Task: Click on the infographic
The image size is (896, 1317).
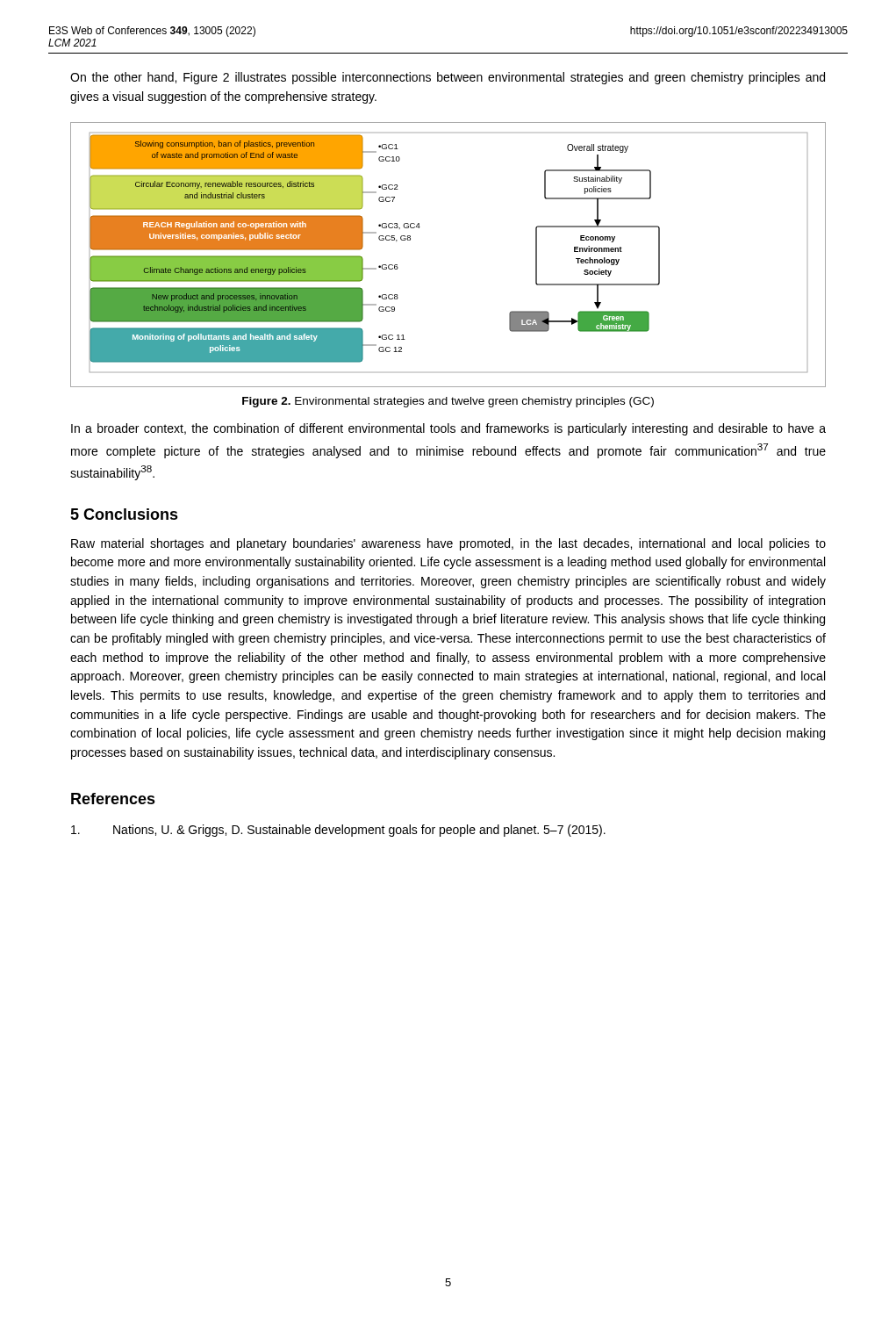Action: 448,255
